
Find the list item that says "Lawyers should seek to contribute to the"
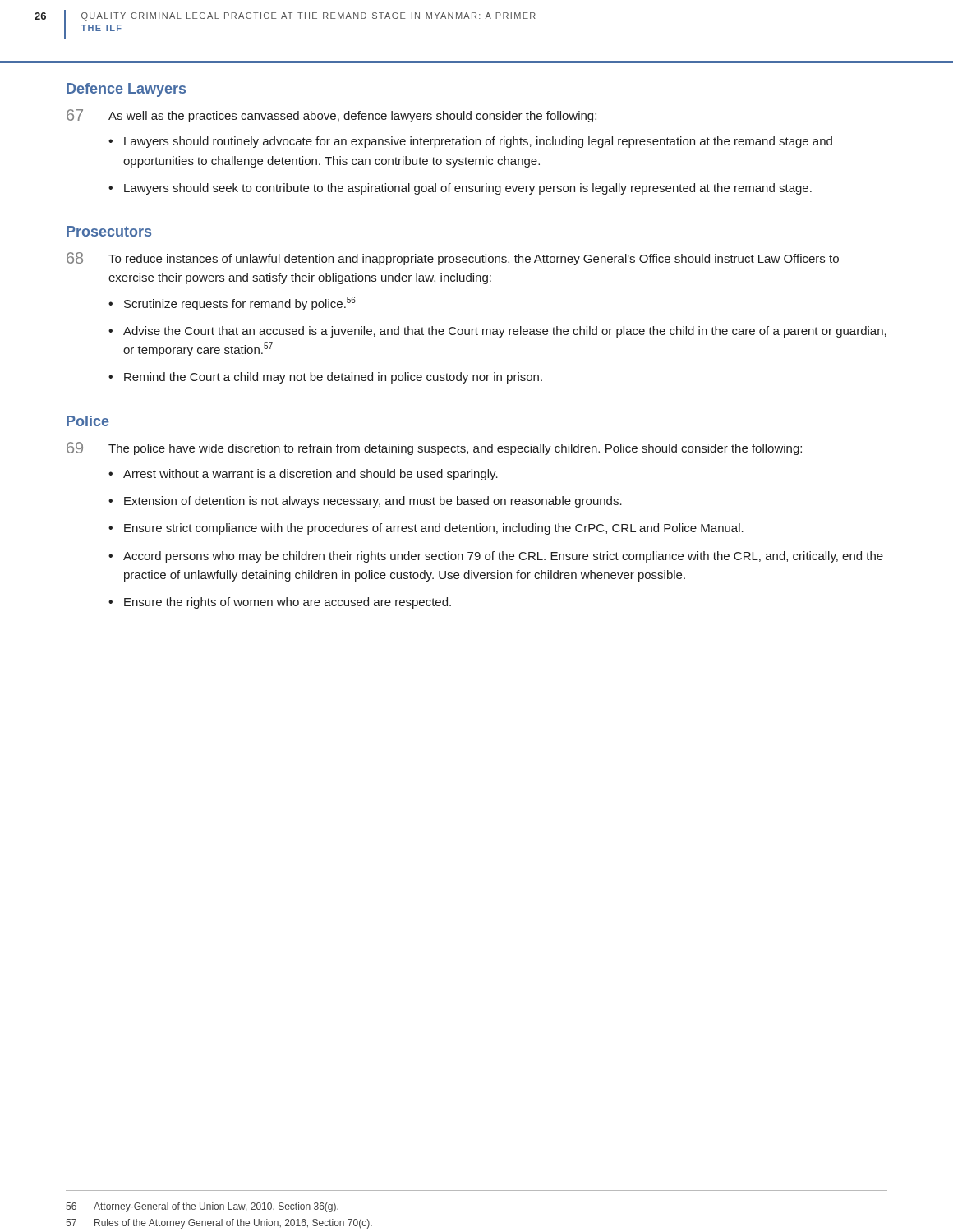tap(468, 187)
